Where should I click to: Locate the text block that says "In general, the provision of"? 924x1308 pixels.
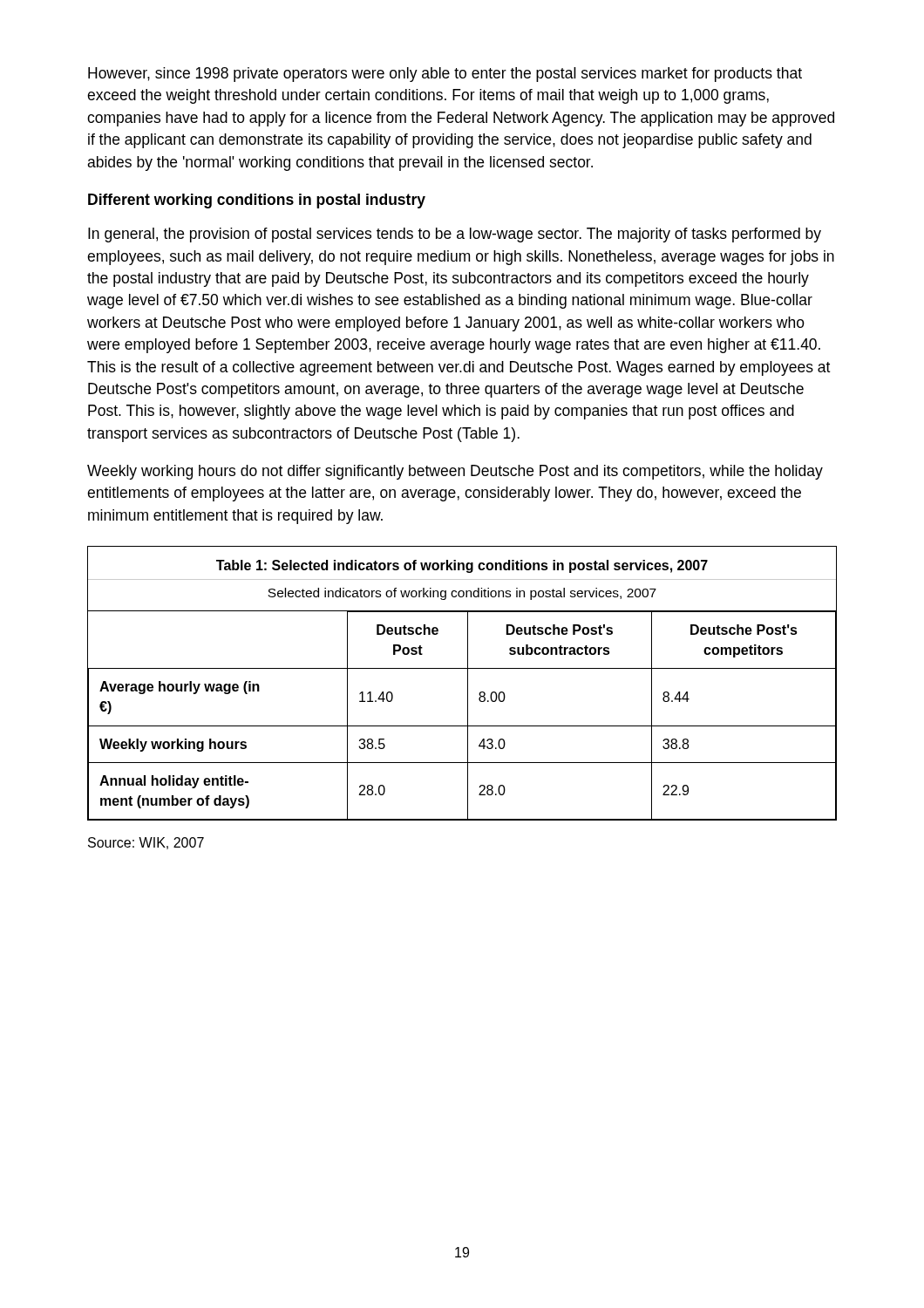click(461, 334)
